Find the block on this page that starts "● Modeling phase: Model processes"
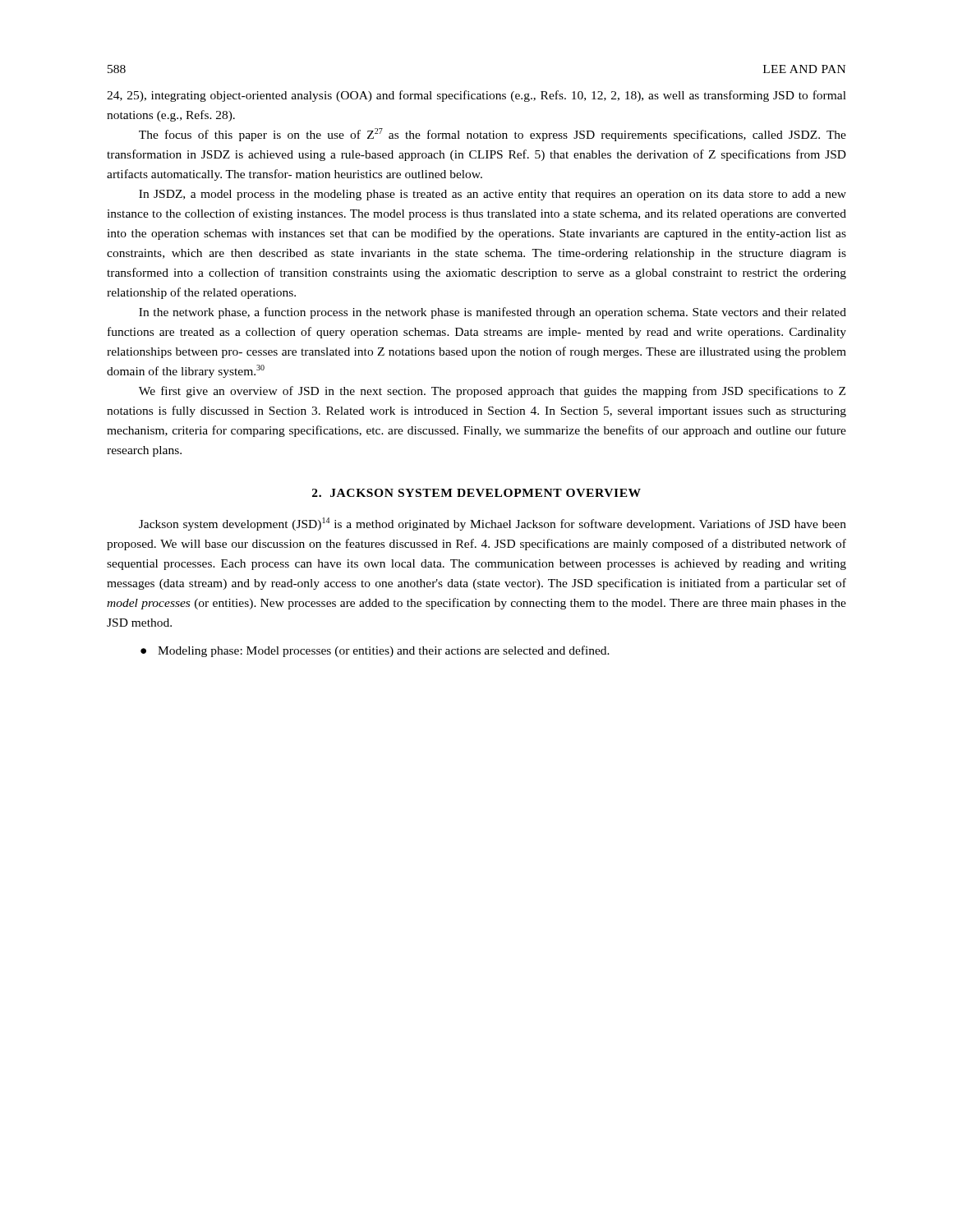This screenshot has width=953, height=1232. point(493,651)
